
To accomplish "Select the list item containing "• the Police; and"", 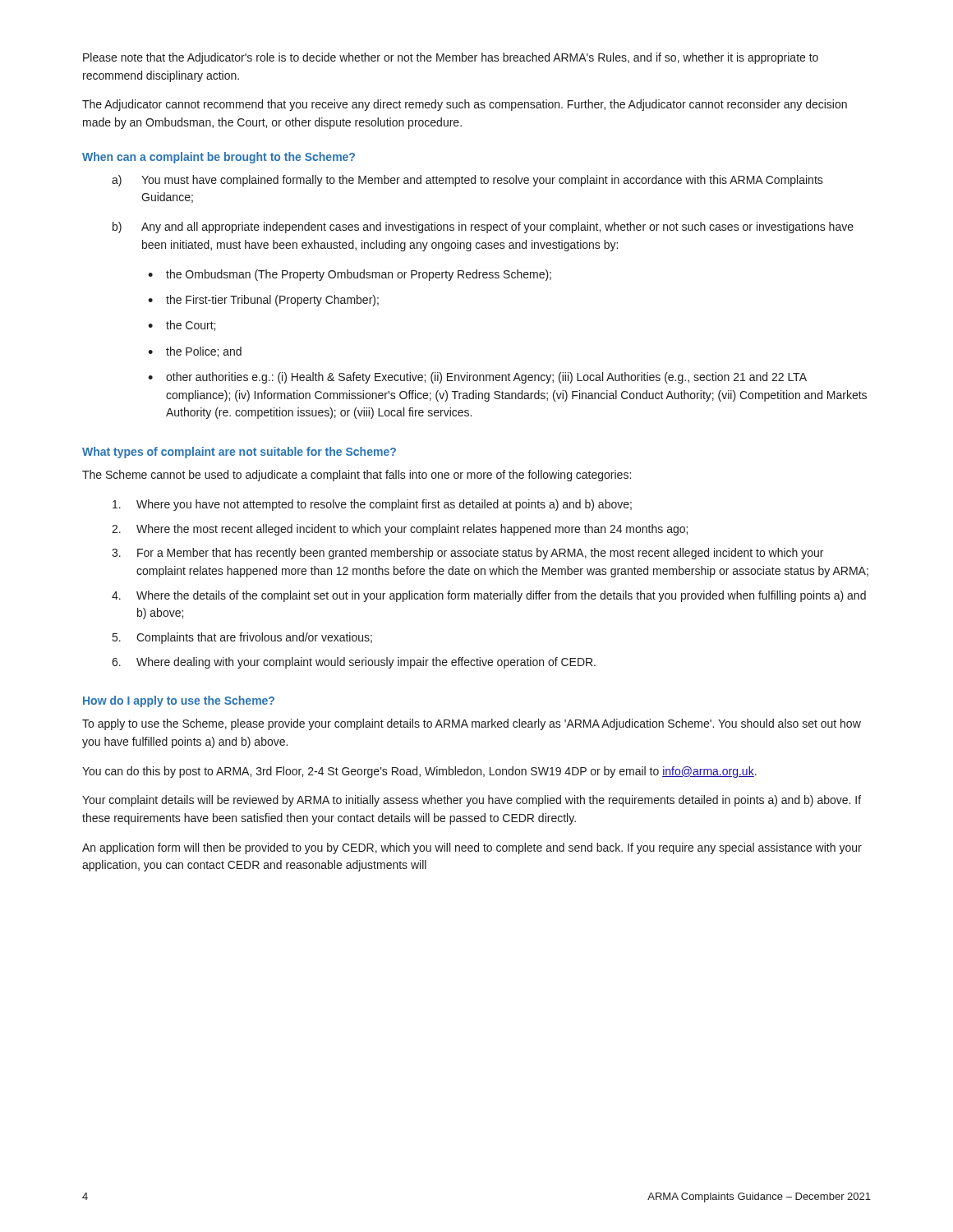I will 195,352.
